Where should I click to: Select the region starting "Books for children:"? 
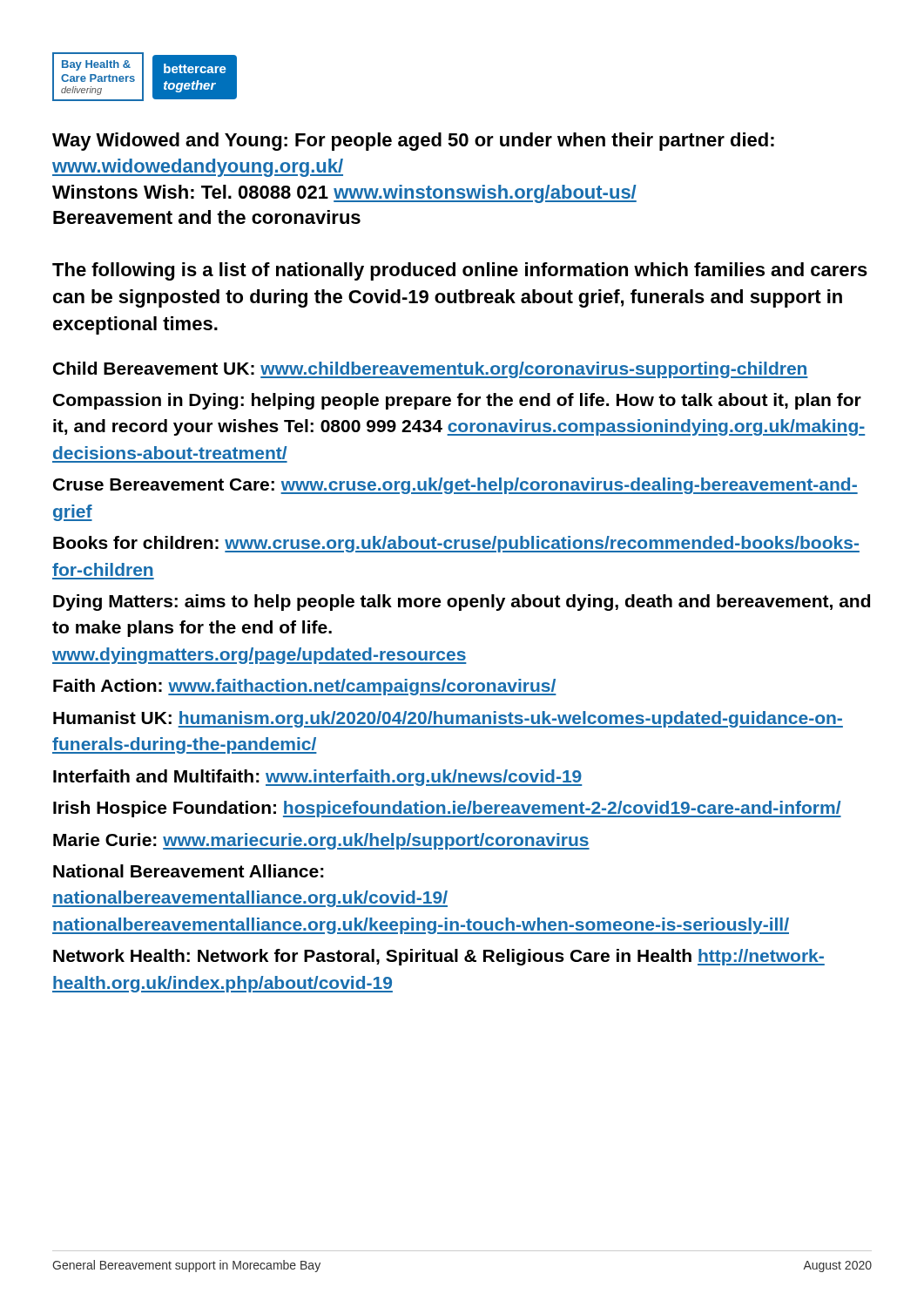coord(456,556)
